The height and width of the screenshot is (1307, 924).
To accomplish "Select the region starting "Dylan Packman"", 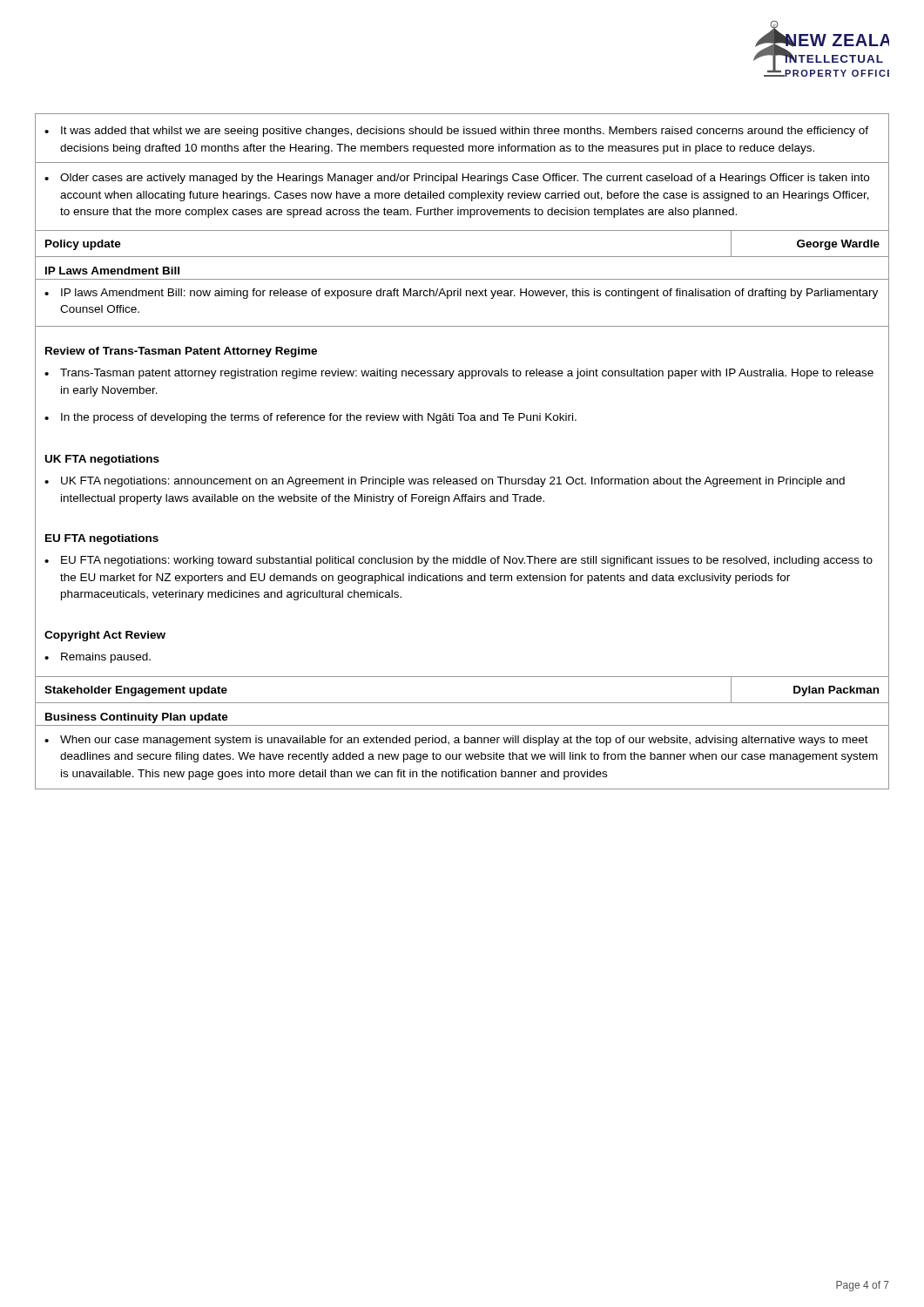I will coord(836,690).
